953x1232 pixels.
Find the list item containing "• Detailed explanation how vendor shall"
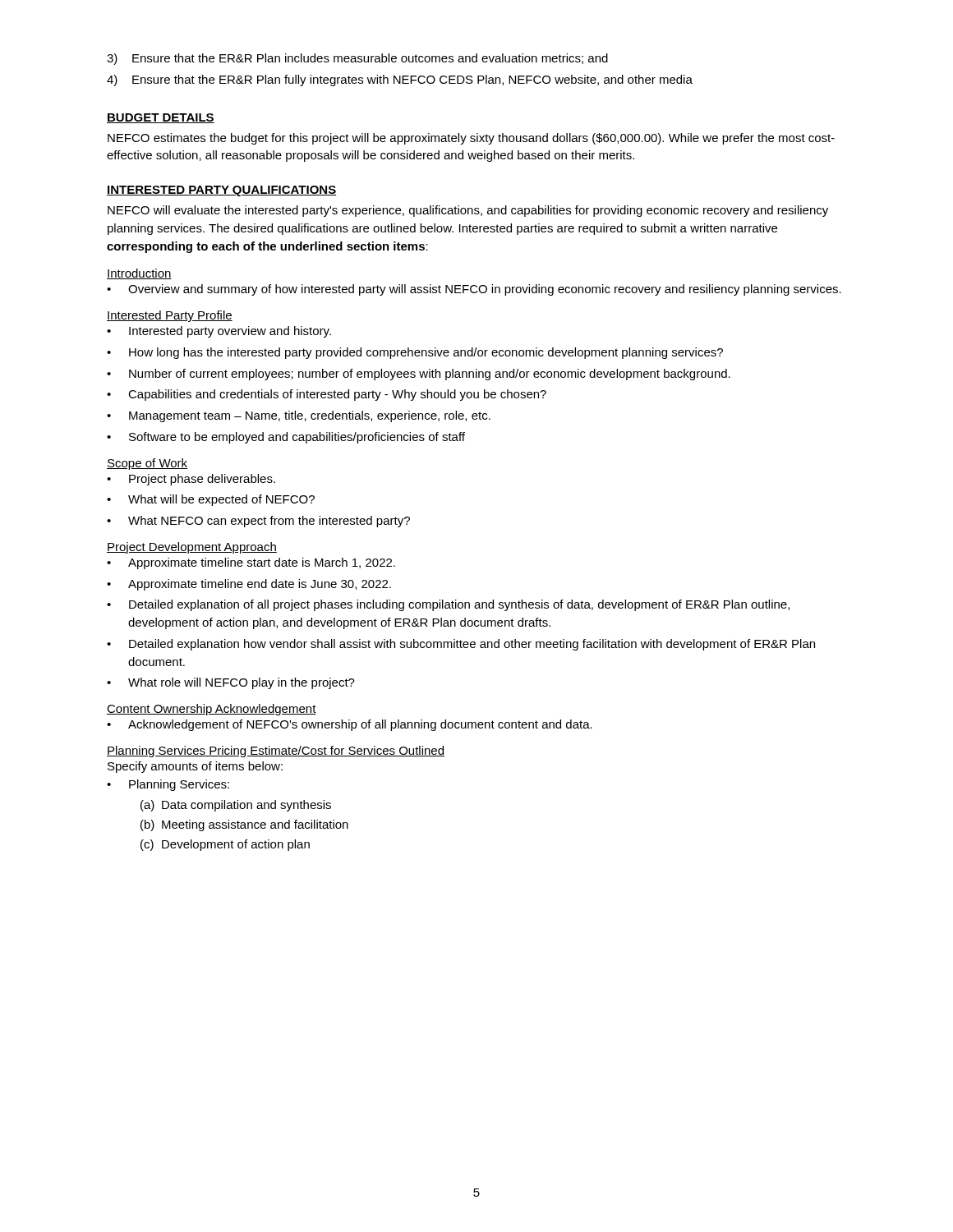[476, 653]
